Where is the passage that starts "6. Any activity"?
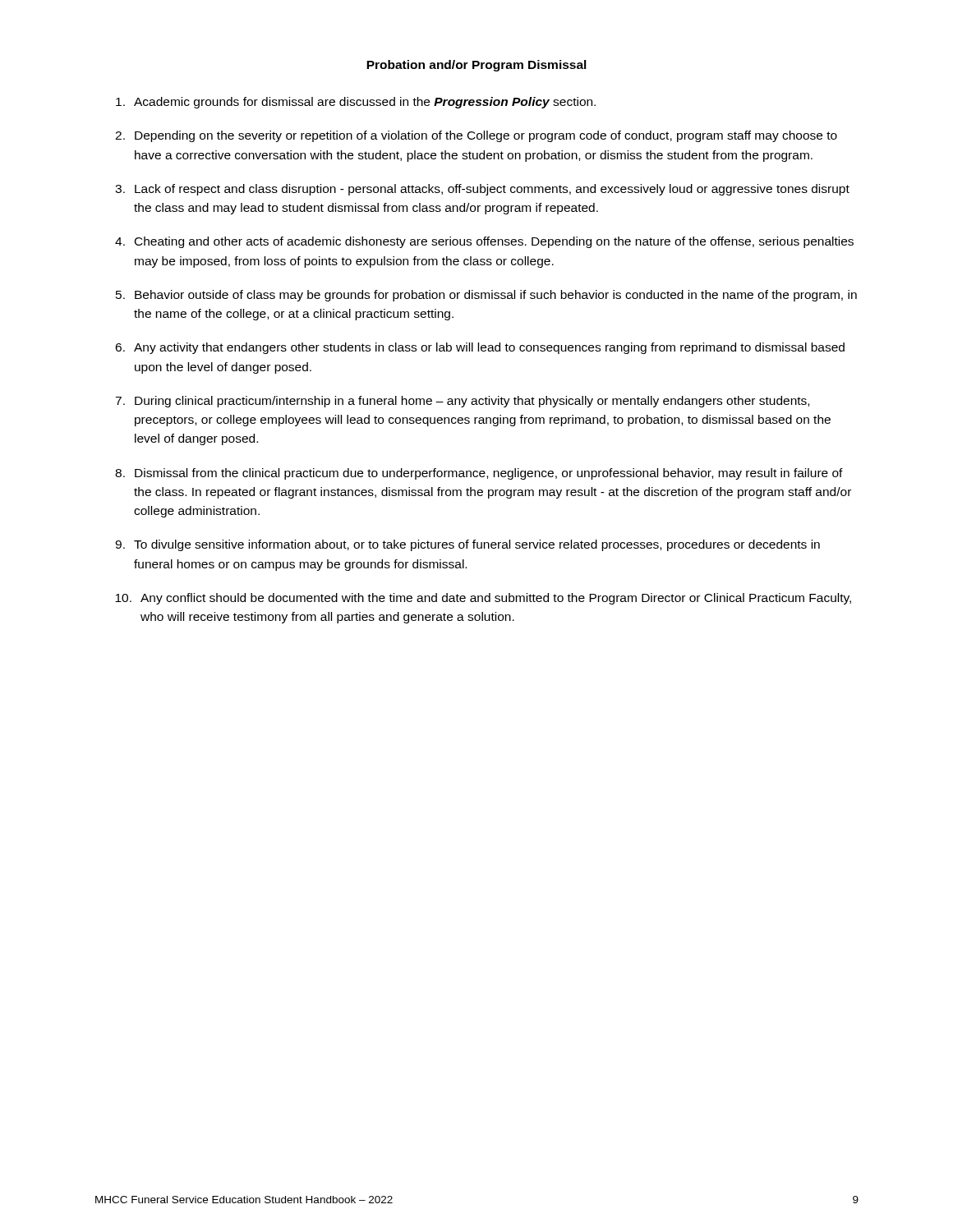The width and height of the screenshot is (953, 1232). point(476,357)
